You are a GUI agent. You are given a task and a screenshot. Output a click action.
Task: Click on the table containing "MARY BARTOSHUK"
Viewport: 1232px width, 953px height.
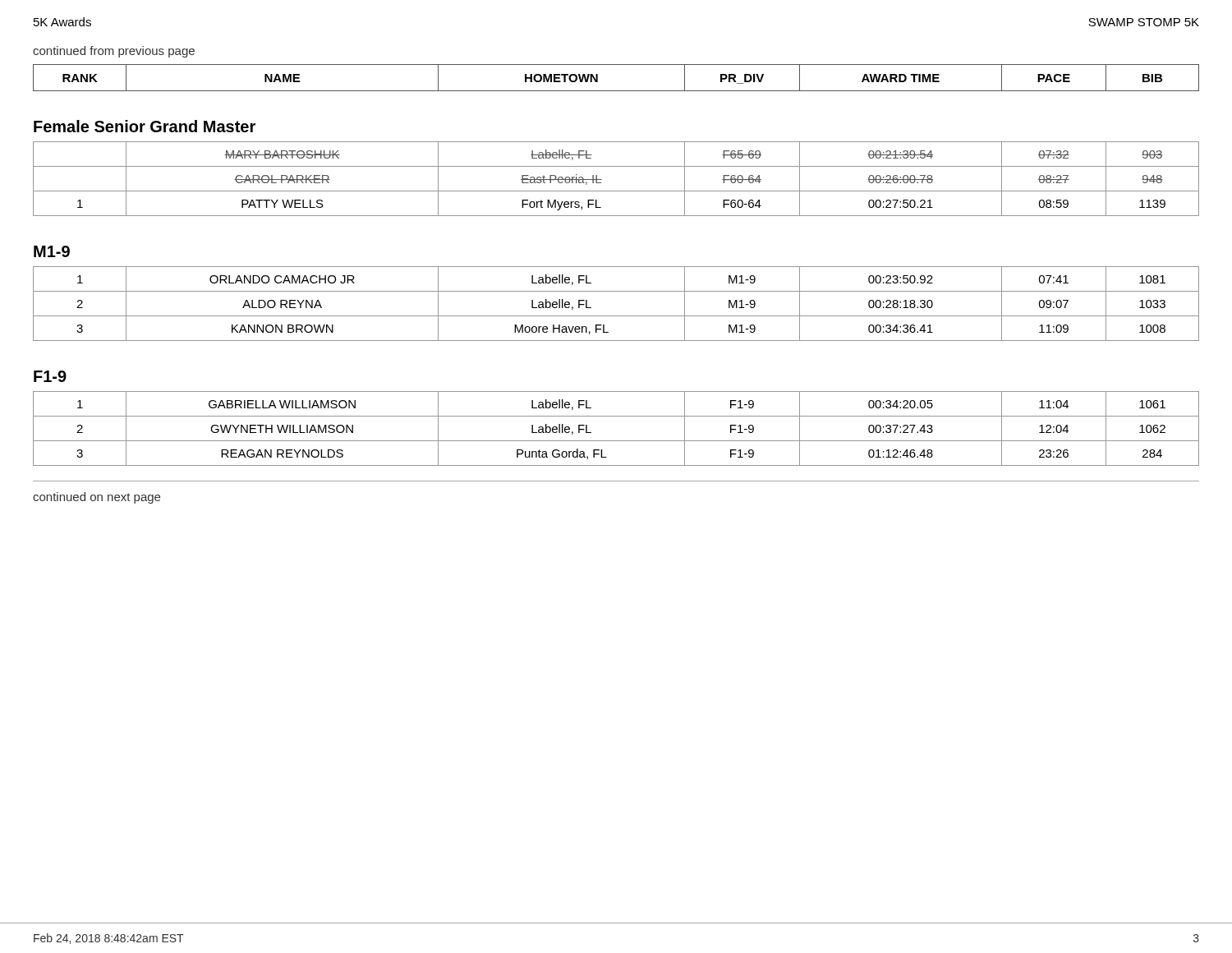tap(616, 179)
